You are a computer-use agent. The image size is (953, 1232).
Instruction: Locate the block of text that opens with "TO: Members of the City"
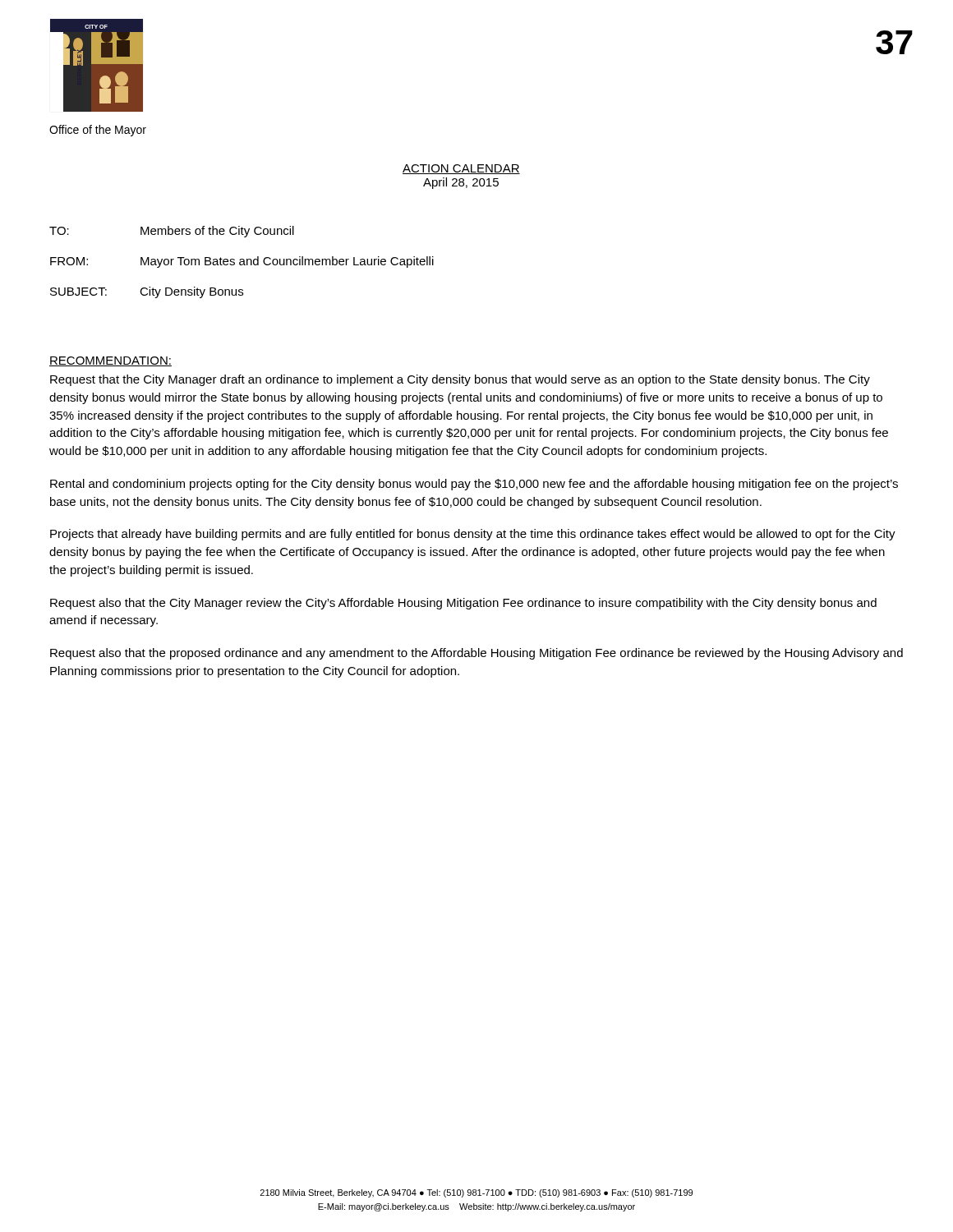pyautogui.click(x=172, y=230)
